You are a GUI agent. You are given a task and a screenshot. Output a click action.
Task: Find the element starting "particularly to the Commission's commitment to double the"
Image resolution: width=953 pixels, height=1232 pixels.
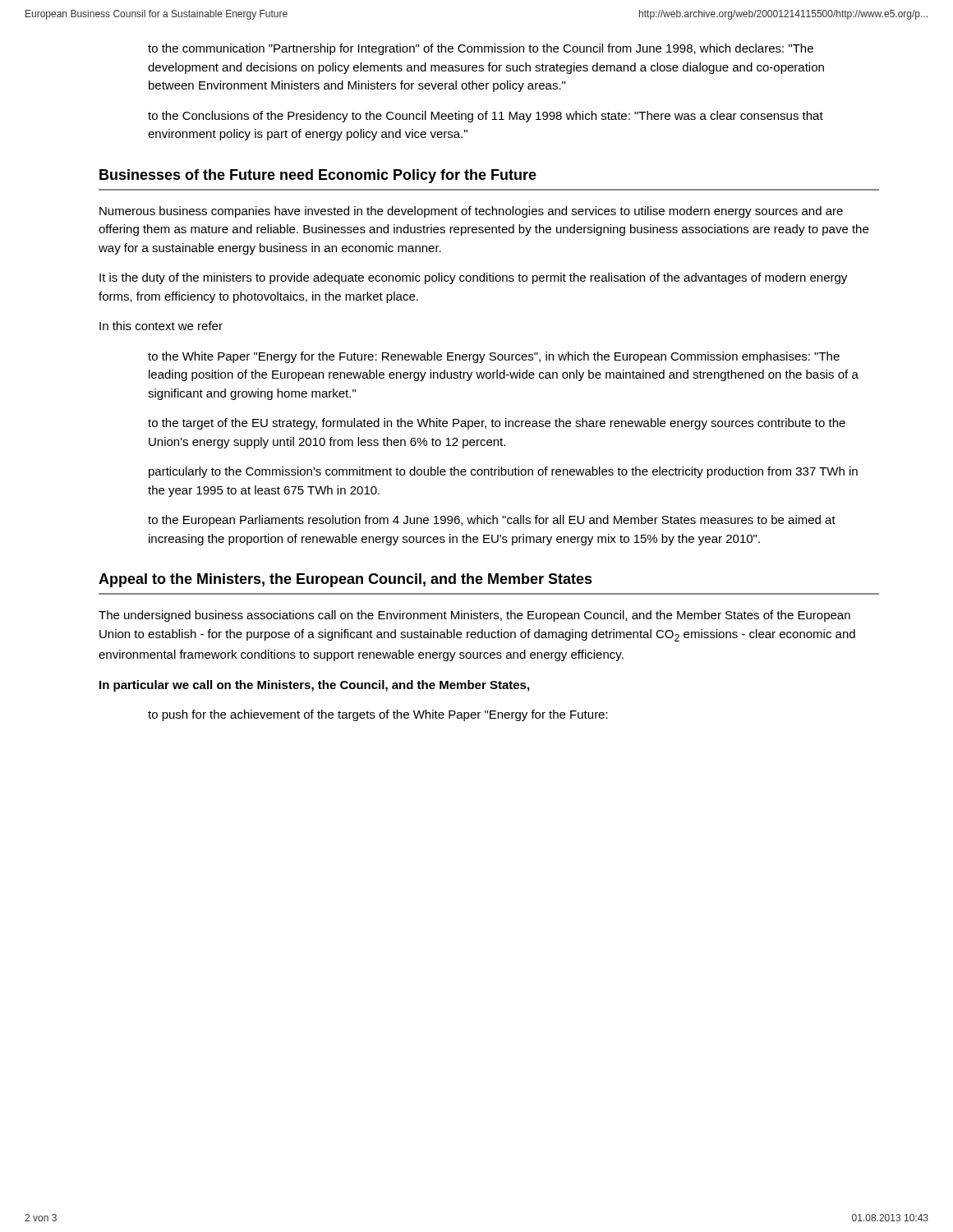pos(503,480)
